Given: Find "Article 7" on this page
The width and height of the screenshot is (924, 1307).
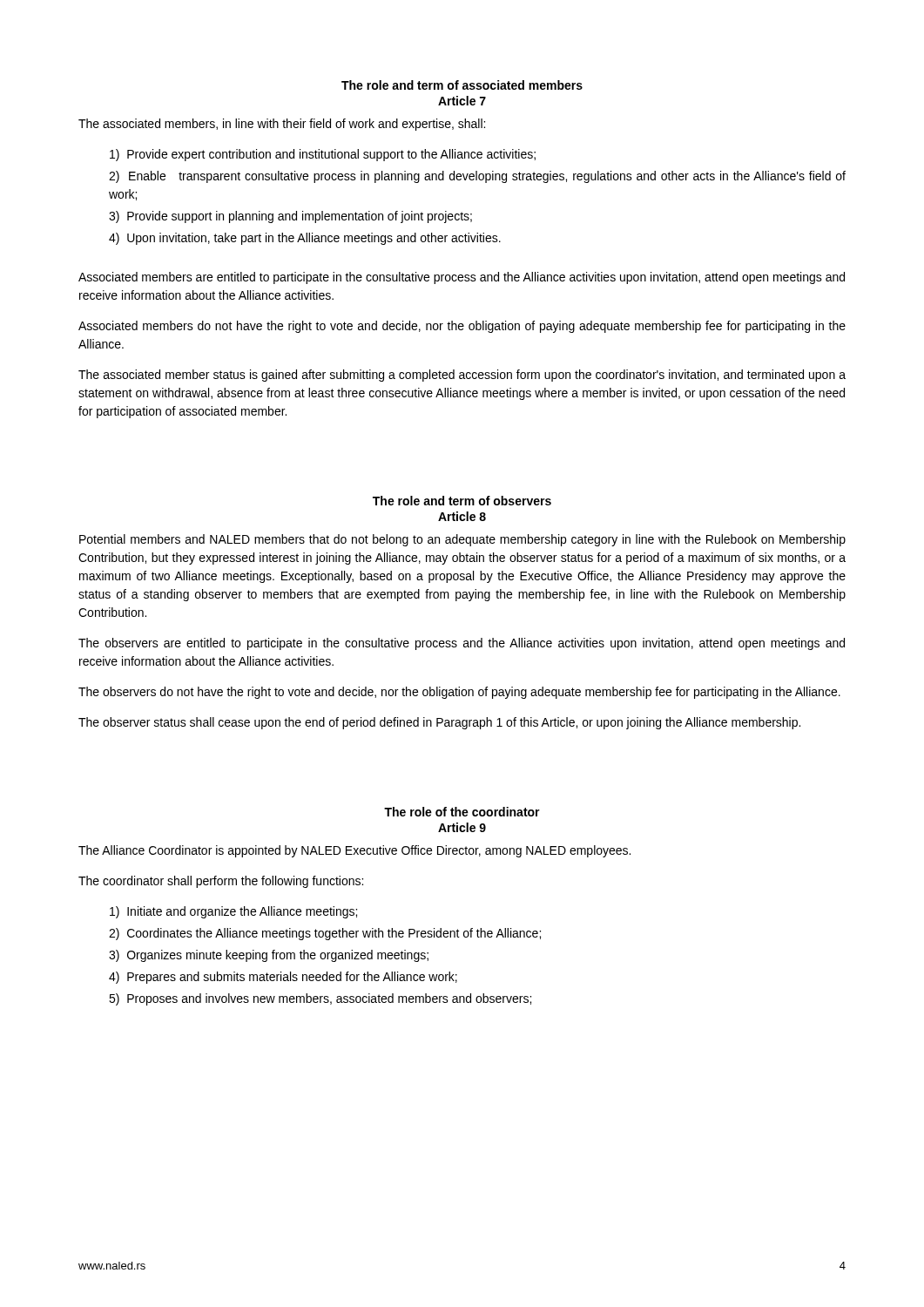Looking at the screenshot, I should click(462, 101).
